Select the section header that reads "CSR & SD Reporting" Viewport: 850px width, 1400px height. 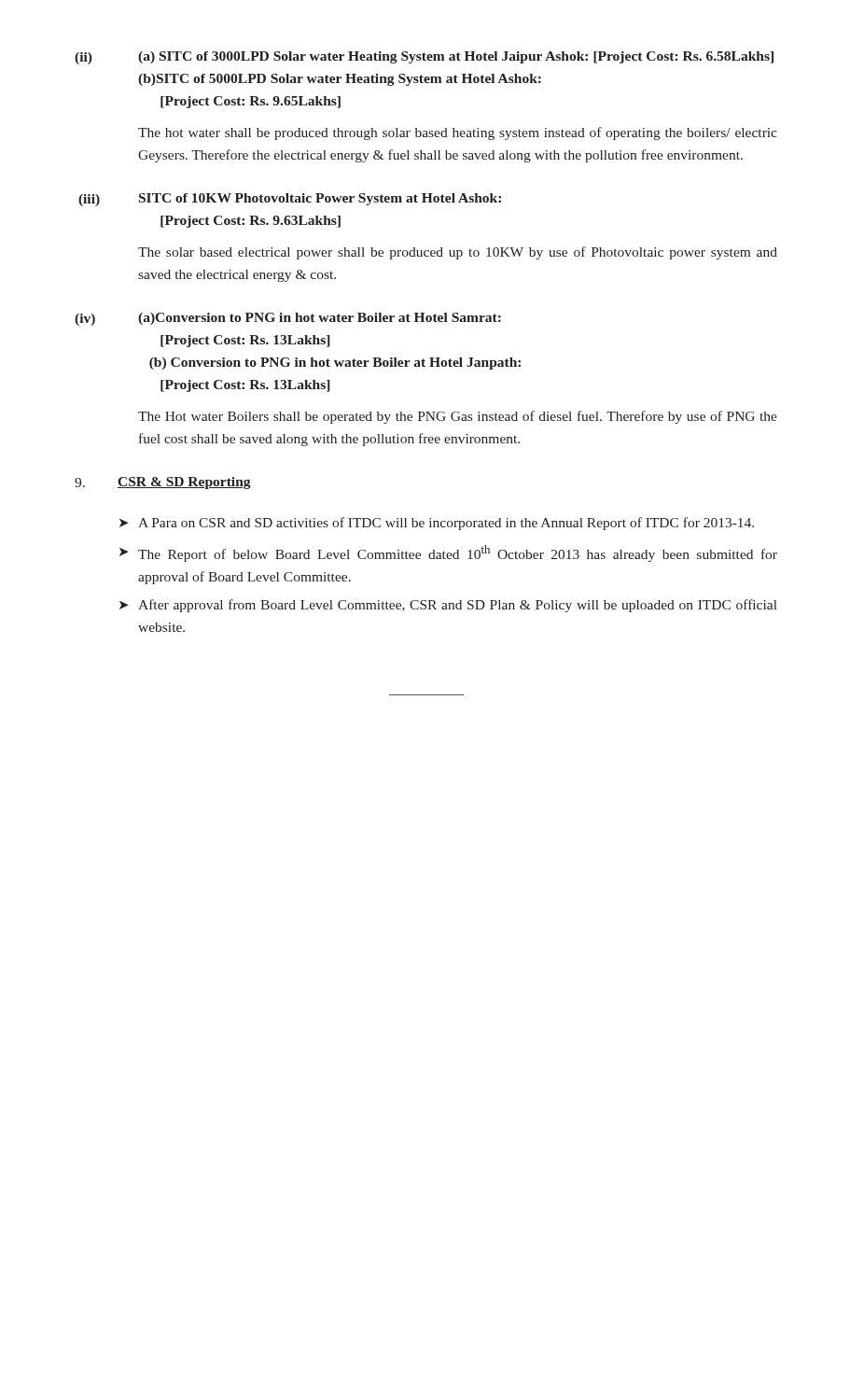pyautogui.click(x=184, y=481)
